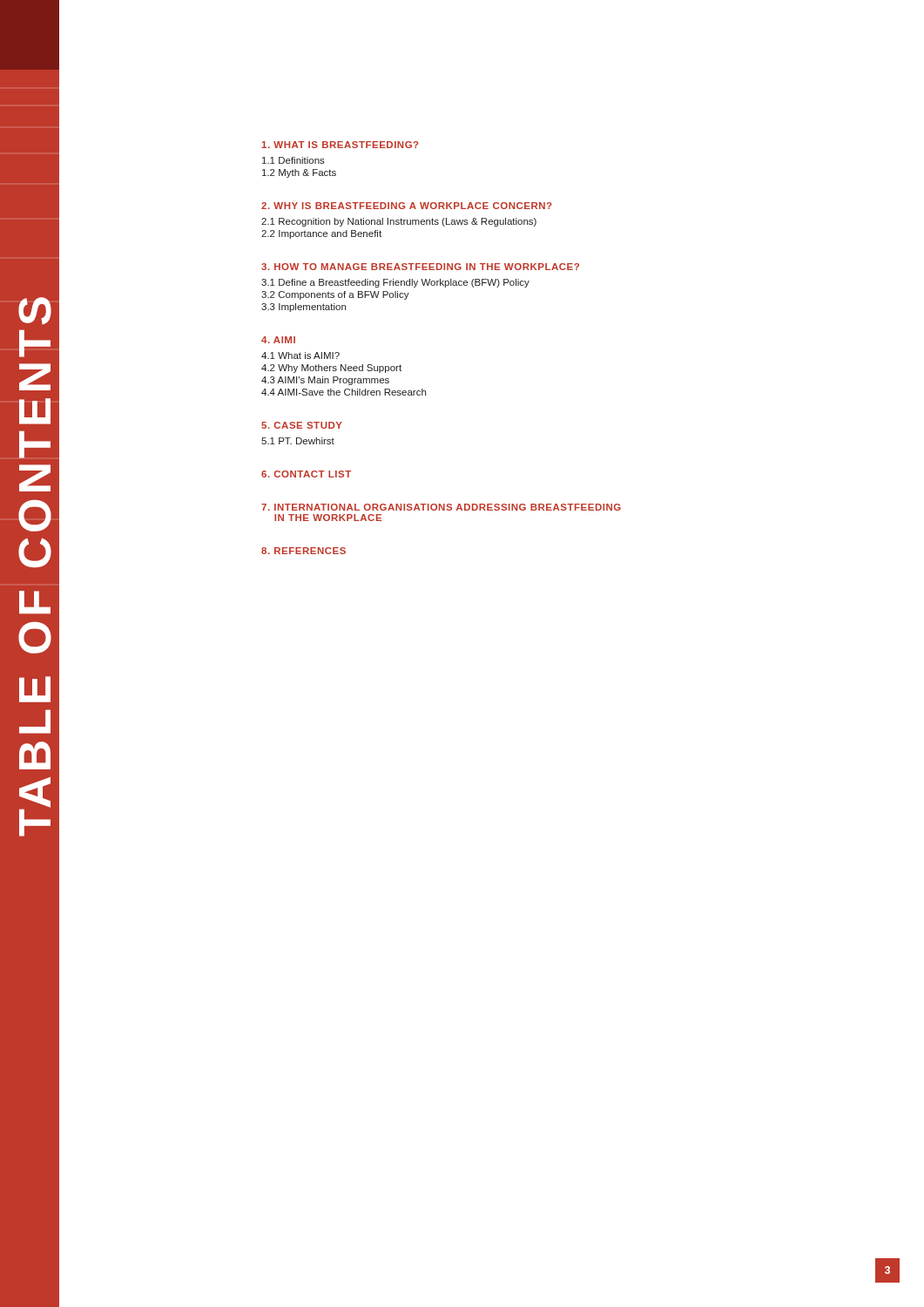Where does it say "5.1 PT. Dewhirst"?
924x1307 pixels.
(298, 441)
